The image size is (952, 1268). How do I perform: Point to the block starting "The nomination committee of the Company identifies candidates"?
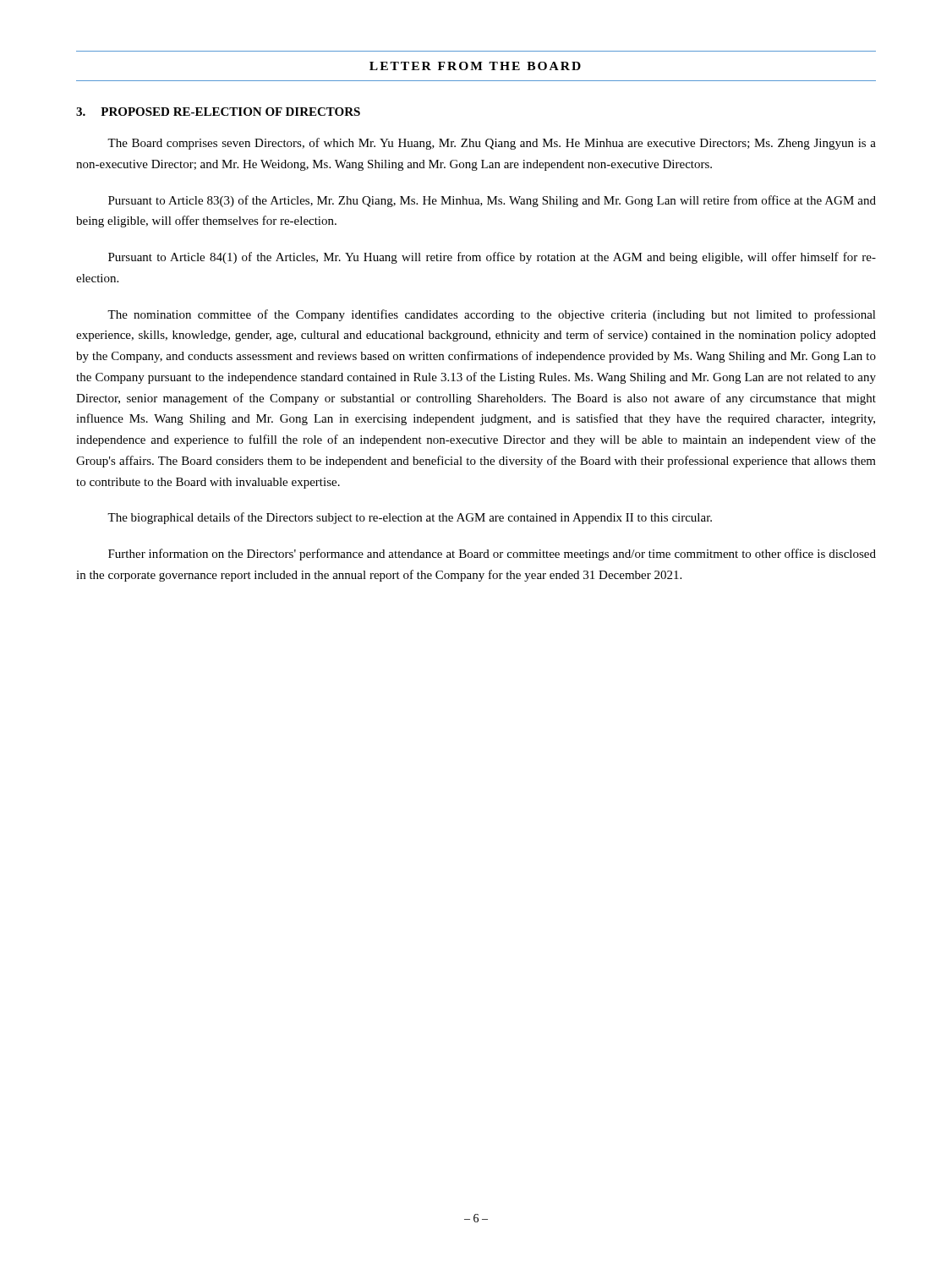pos(476,398)
